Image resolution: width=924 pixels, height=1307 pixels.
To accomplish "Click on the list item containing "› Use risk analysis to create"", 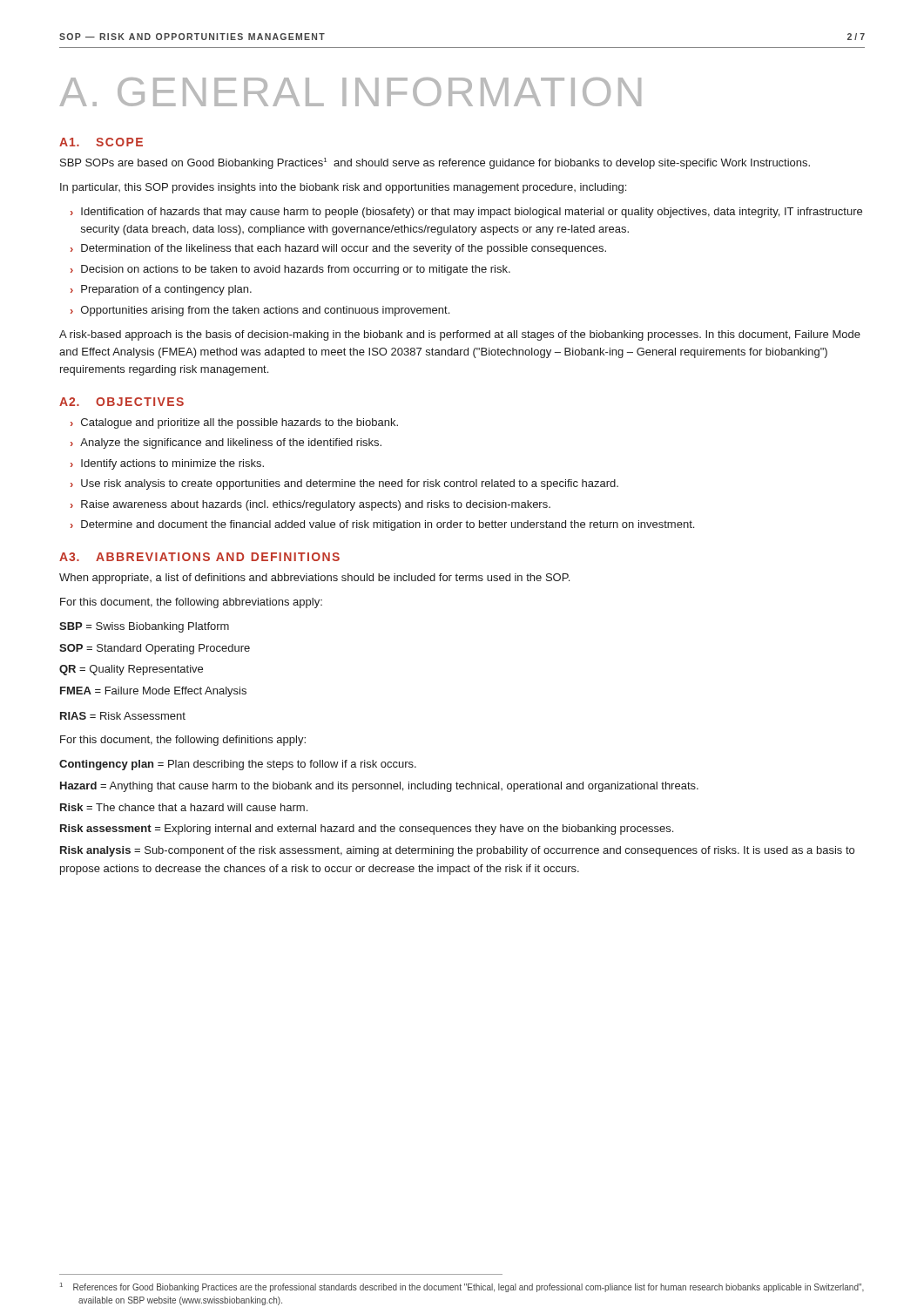I will (x=467, y=484).
